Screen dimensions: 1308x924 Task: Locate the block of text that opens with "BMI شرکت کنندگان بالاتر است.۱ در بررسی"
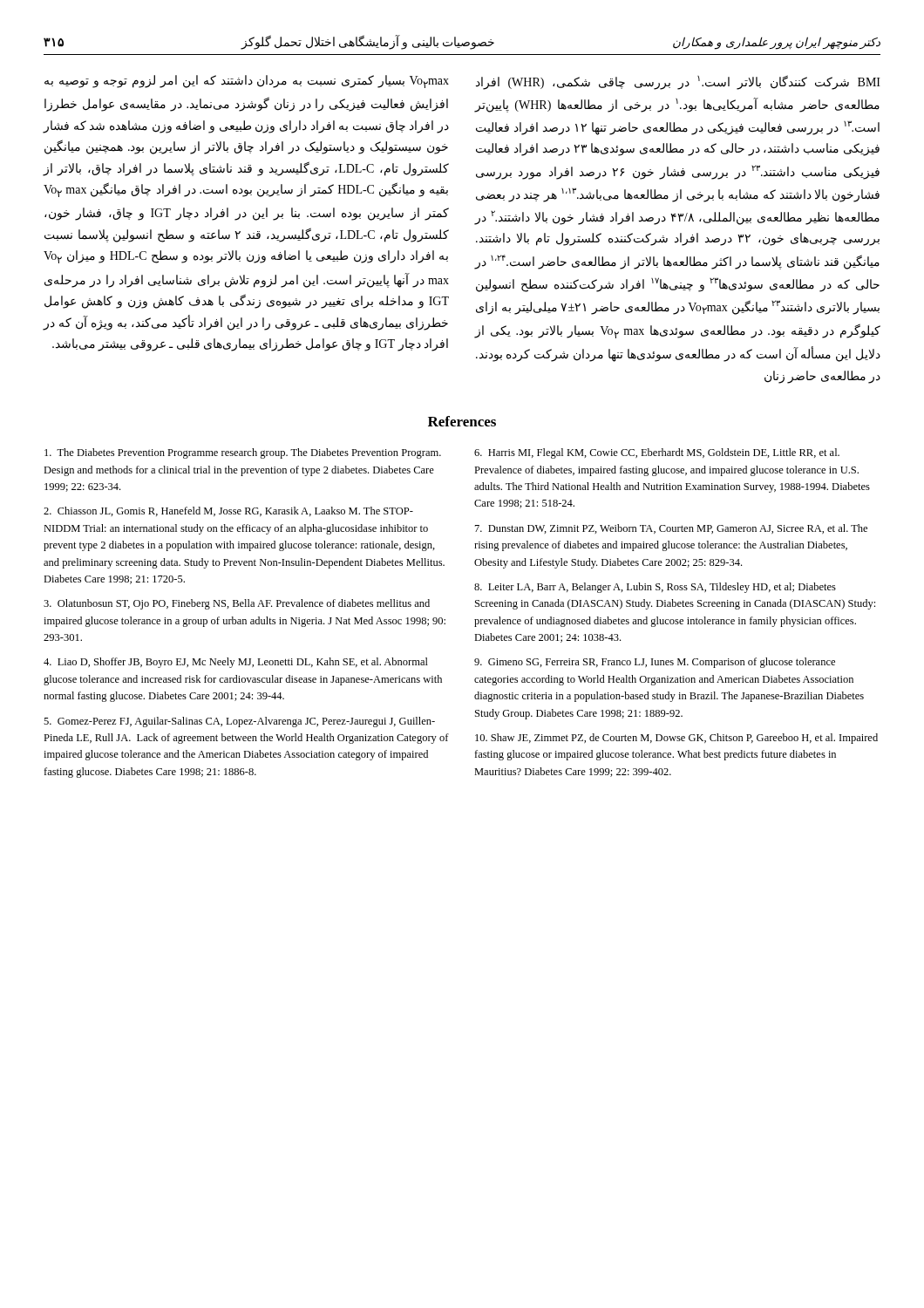pyautogui.click(x=678, y=228)
